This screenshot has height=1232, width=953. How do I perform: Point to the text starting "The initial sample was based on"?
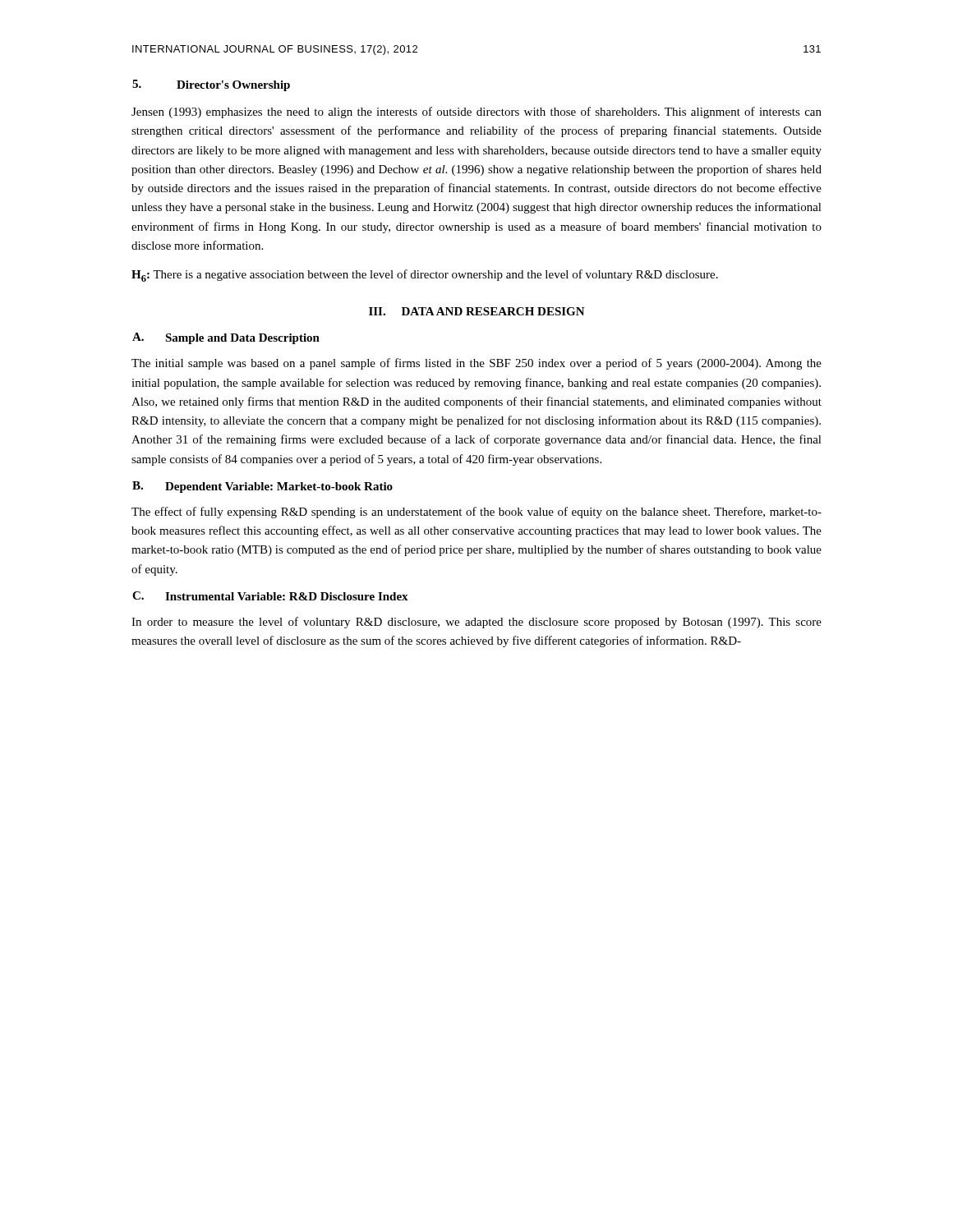click(476, 411)
